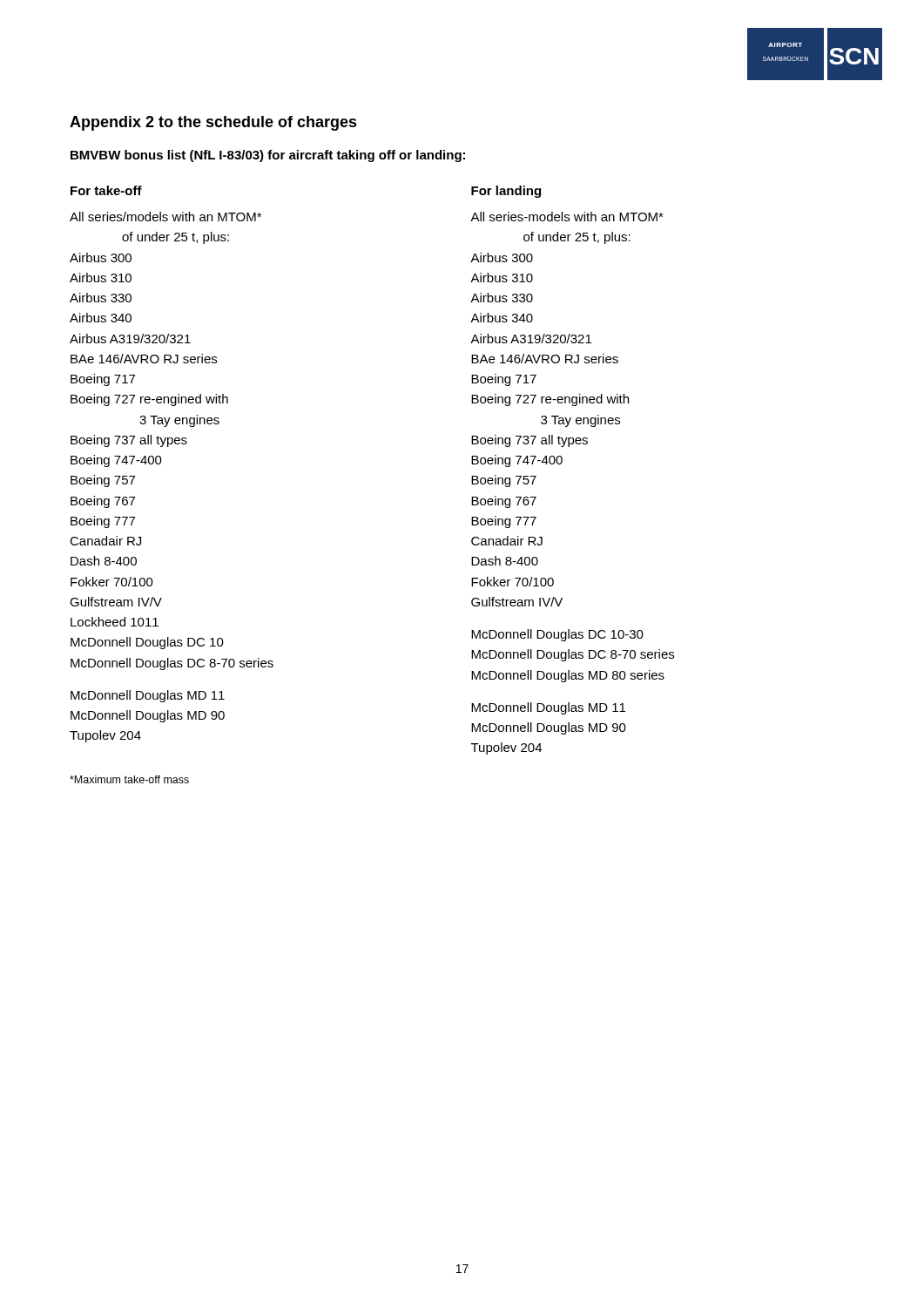Click where it says "For take-off"

106,190
